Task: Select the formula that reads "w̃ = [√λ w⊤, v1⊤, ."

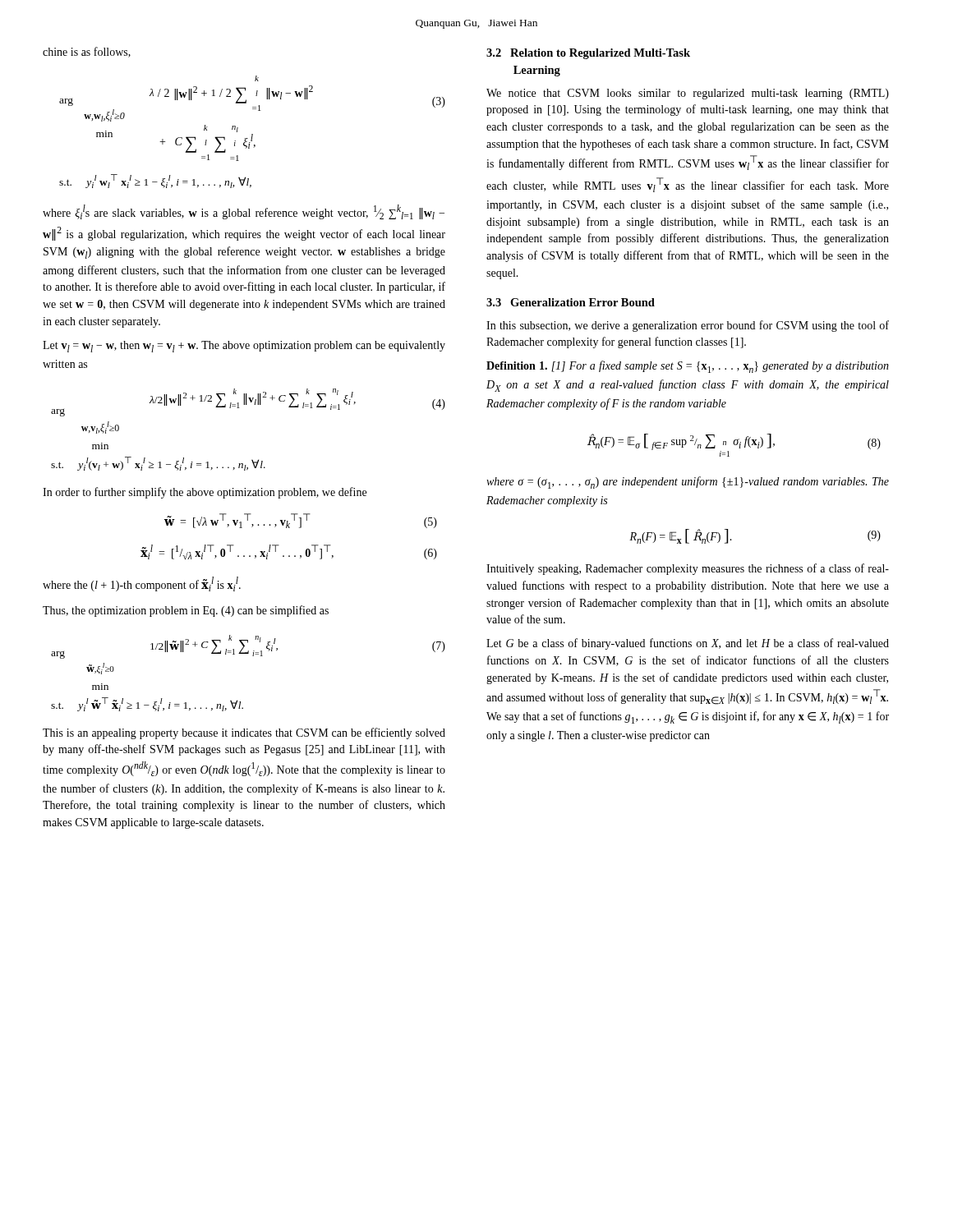Action: pyautogui.click(x=244, y=522)
